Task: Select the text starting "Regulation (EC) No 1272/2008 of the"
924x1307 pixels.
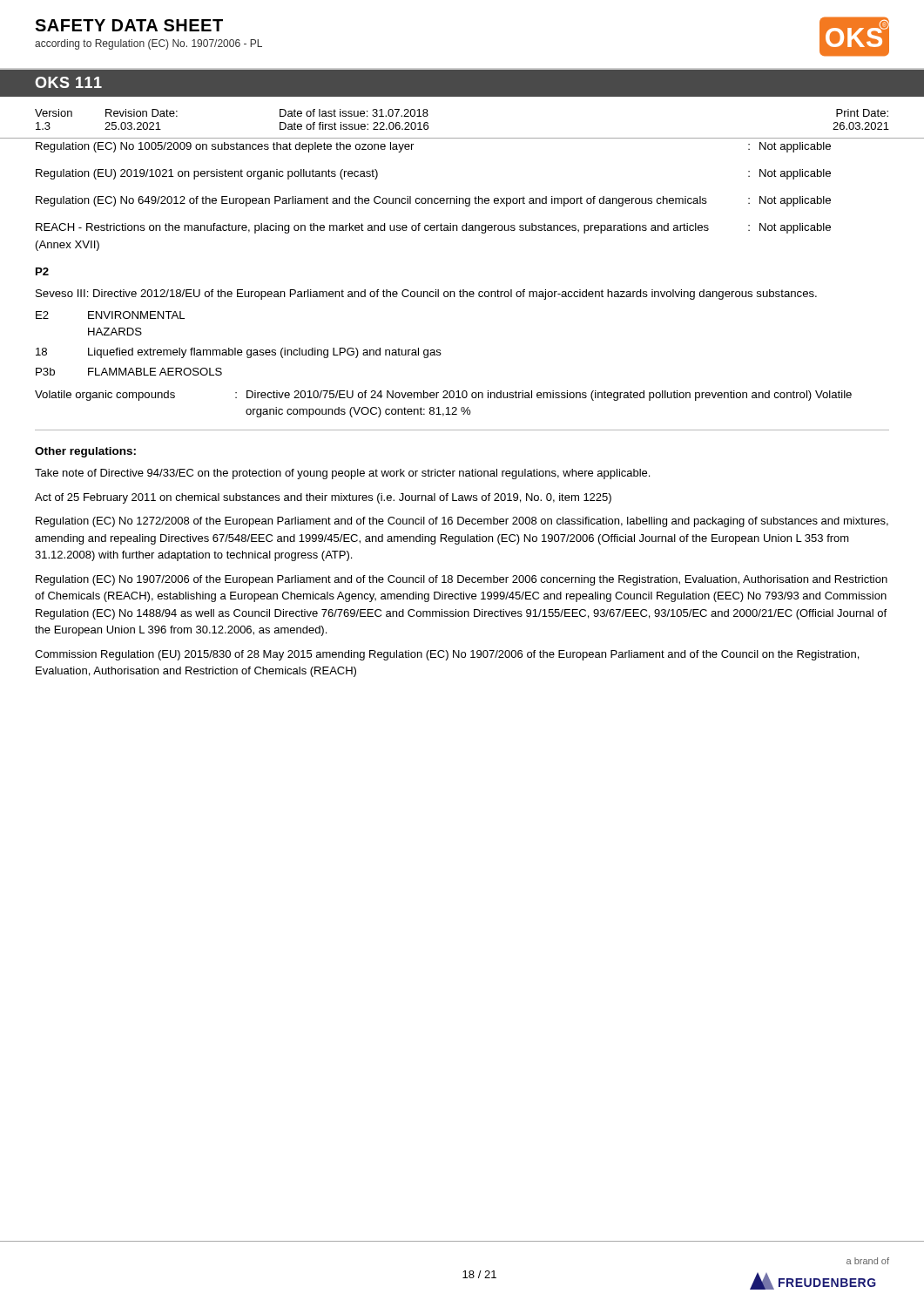Action: point(462,538)
